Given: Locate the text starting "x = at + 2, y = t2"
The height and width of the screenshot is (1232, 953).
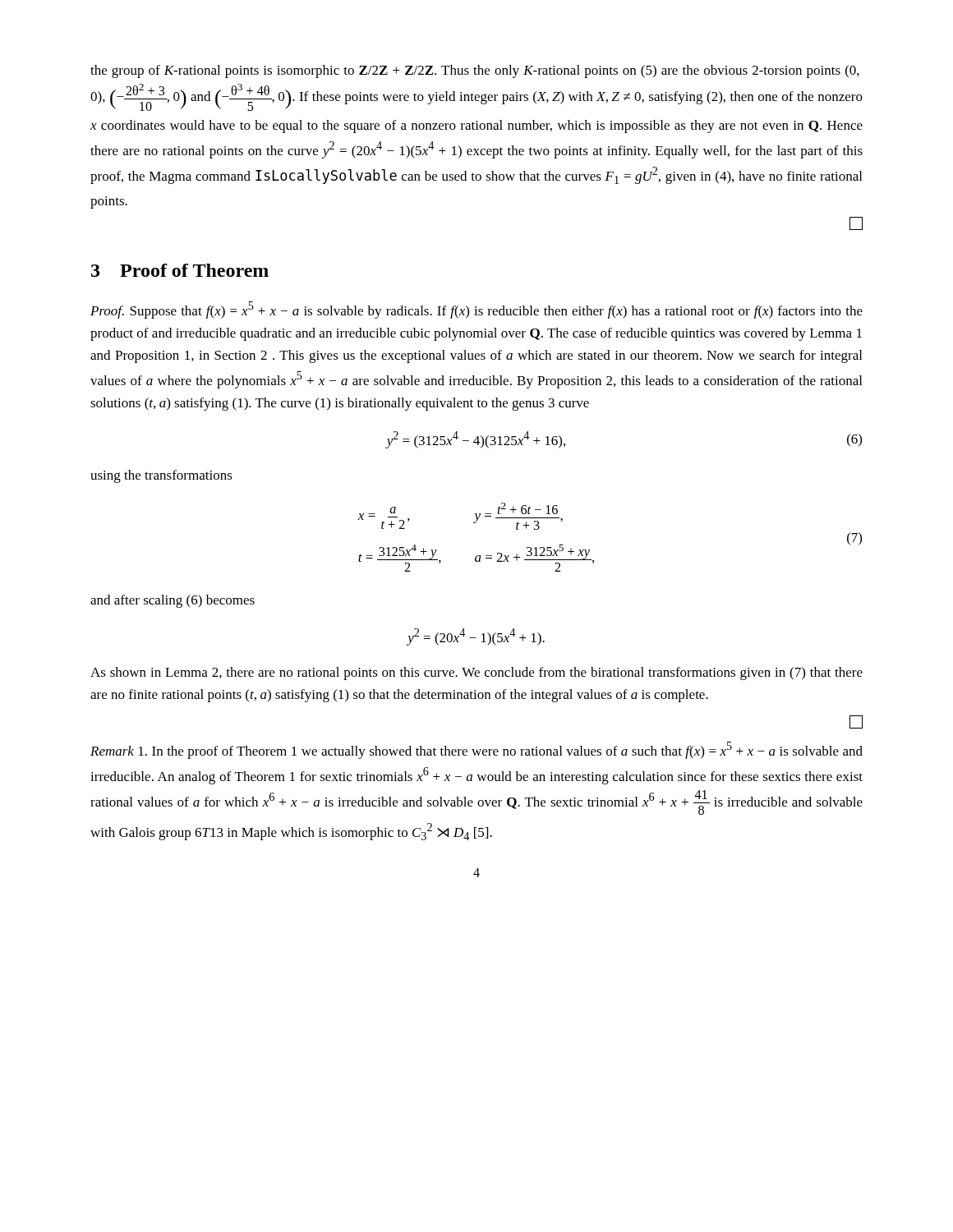Looking at the screenshot, I should (x=527, y=518).
